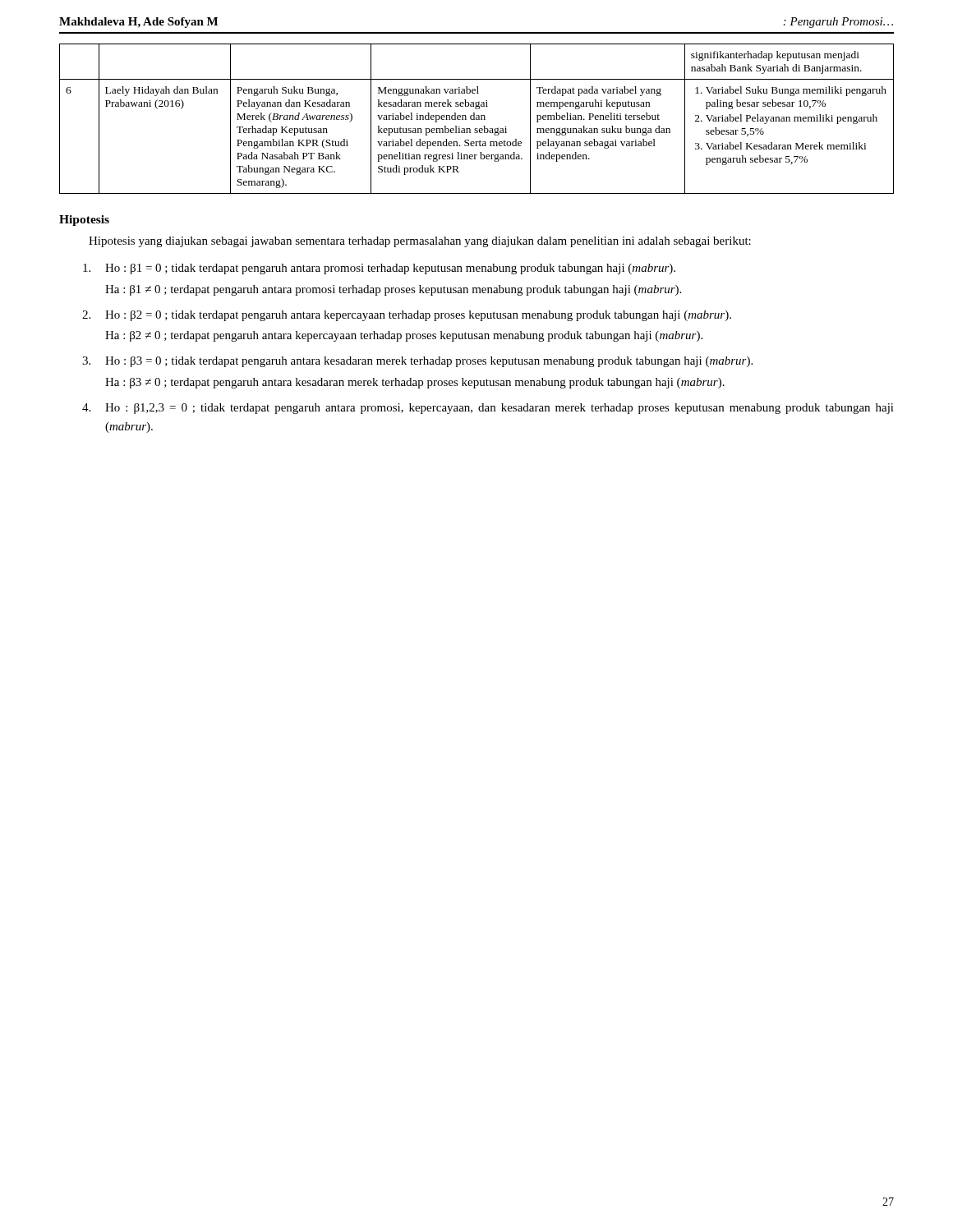Click a table
This screenshot has width=953, height=1232.
[x=476, y=119]
